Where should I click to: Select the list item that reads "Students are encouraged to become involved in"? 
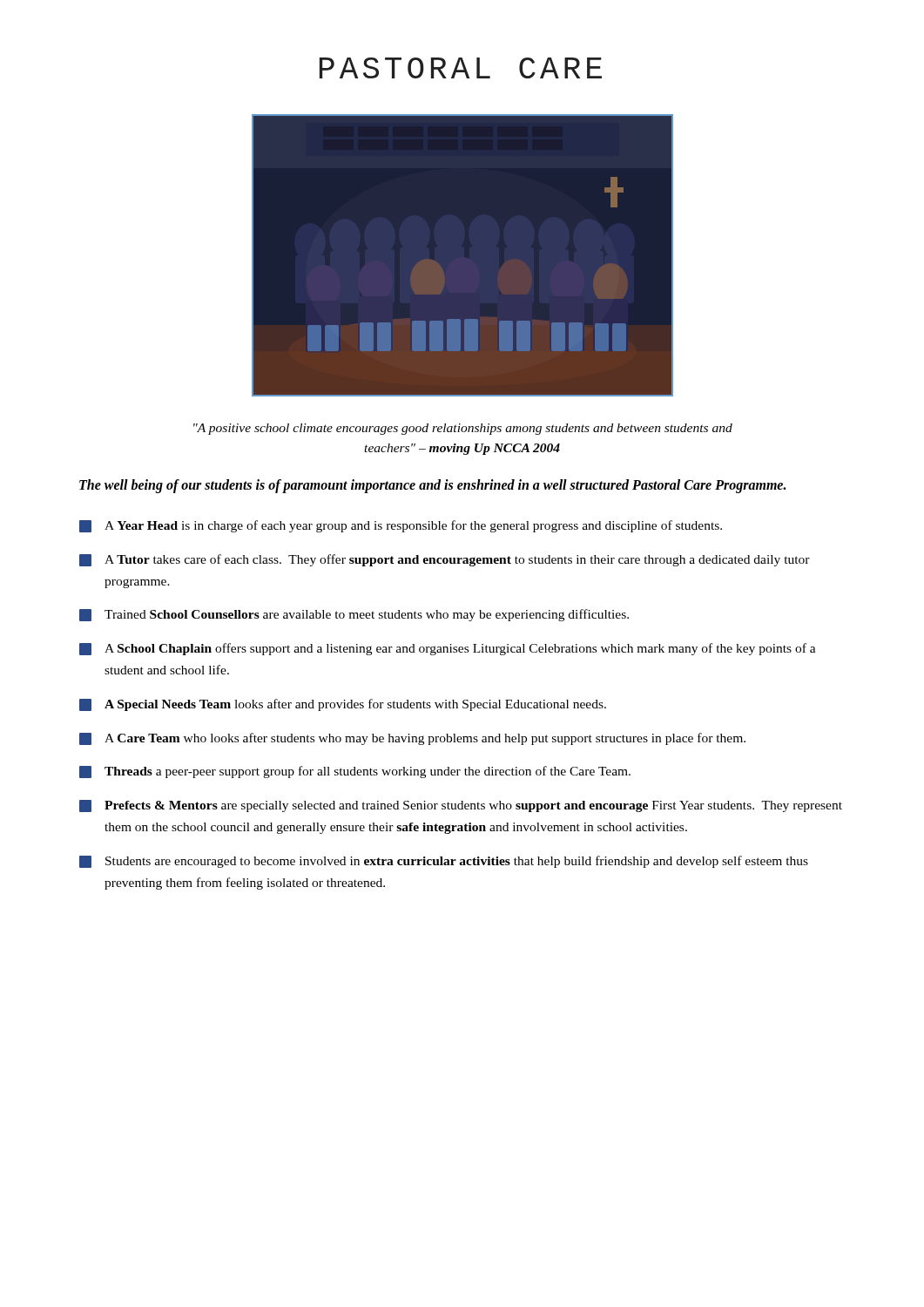pos(462,872)
